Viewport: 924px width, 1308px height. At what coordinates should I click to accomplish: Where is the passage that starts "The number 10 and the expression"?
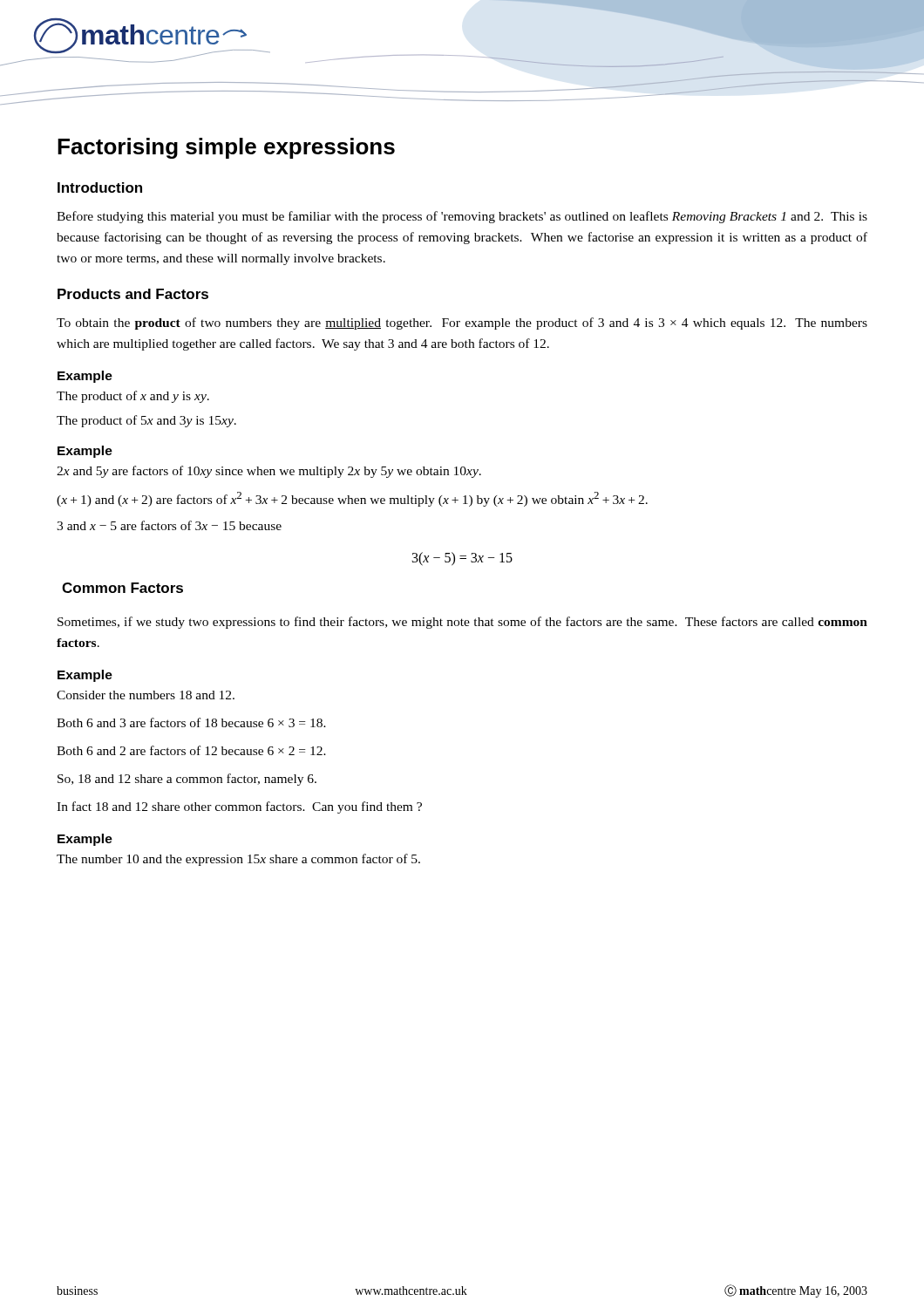(x=239, y=859)
